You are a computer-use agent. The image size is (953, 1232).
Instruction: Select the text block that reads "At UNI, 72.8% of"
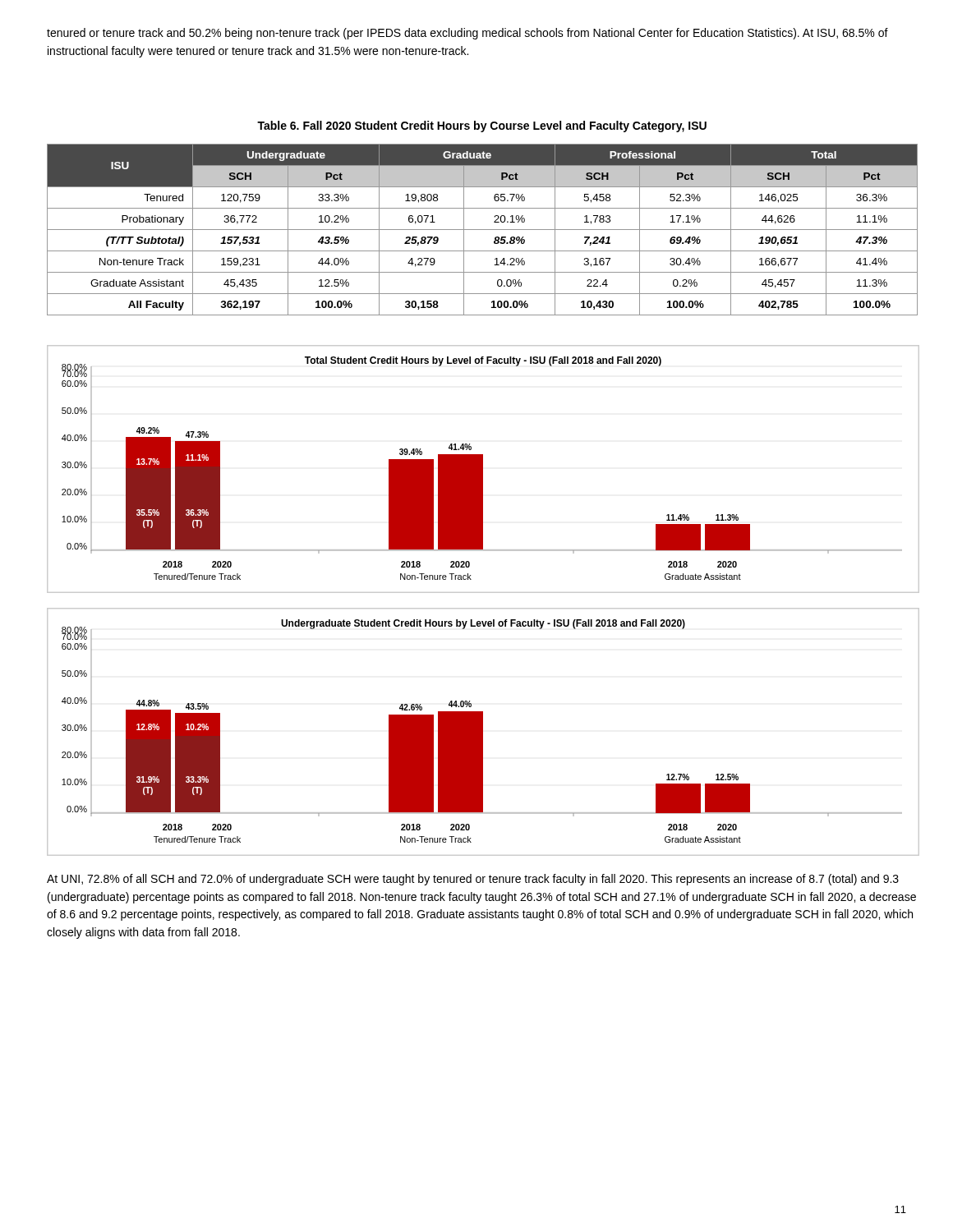(x=482, y=906)
